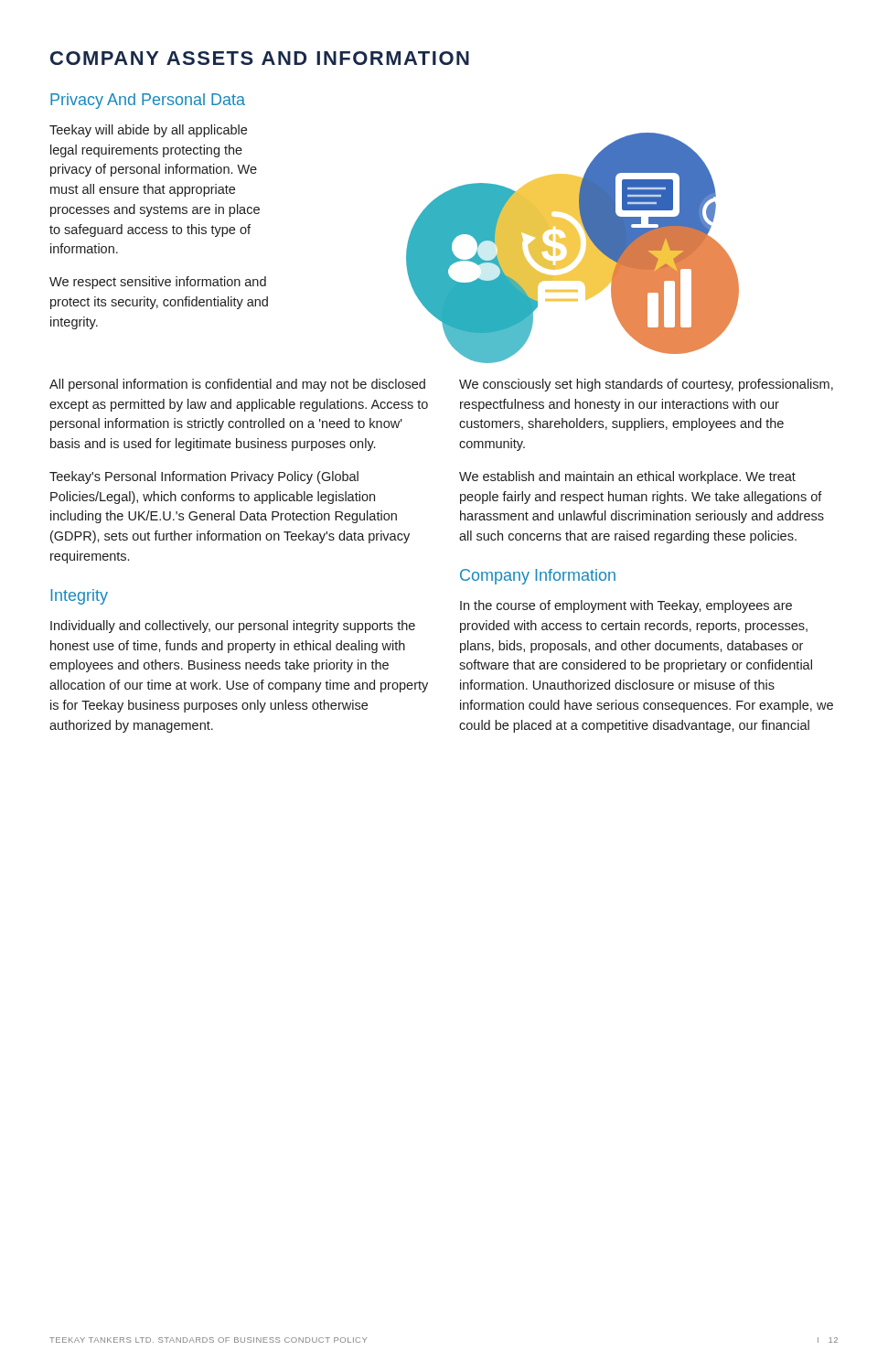This screenshot has height=1372, width=888.
Task: Navigate to the region starting "Individually and collectively, our personal integrity"
Action: [x=239, y=675]
